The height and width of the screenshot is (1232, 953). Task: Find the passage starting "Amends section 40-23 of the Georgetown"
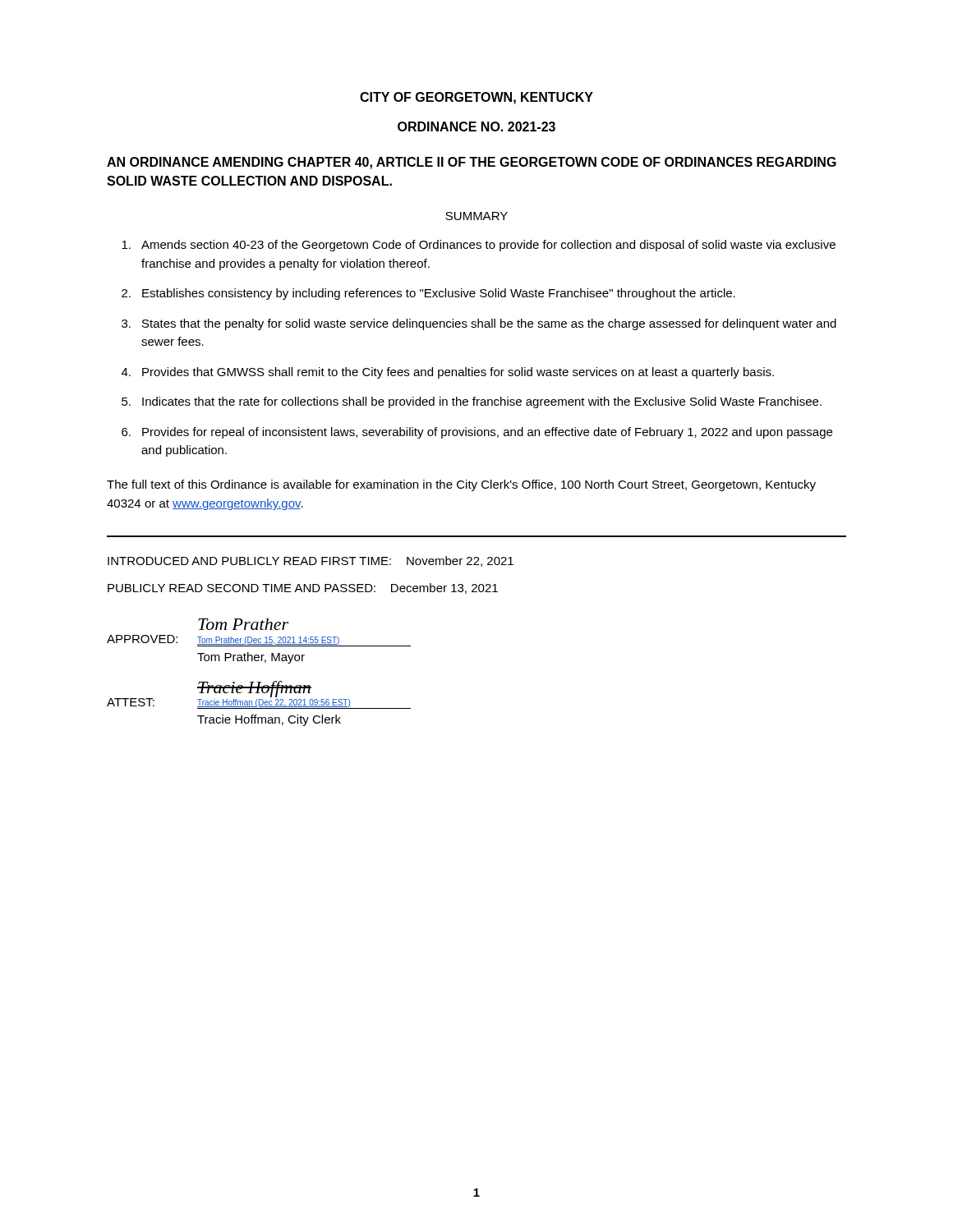(476, 255)
